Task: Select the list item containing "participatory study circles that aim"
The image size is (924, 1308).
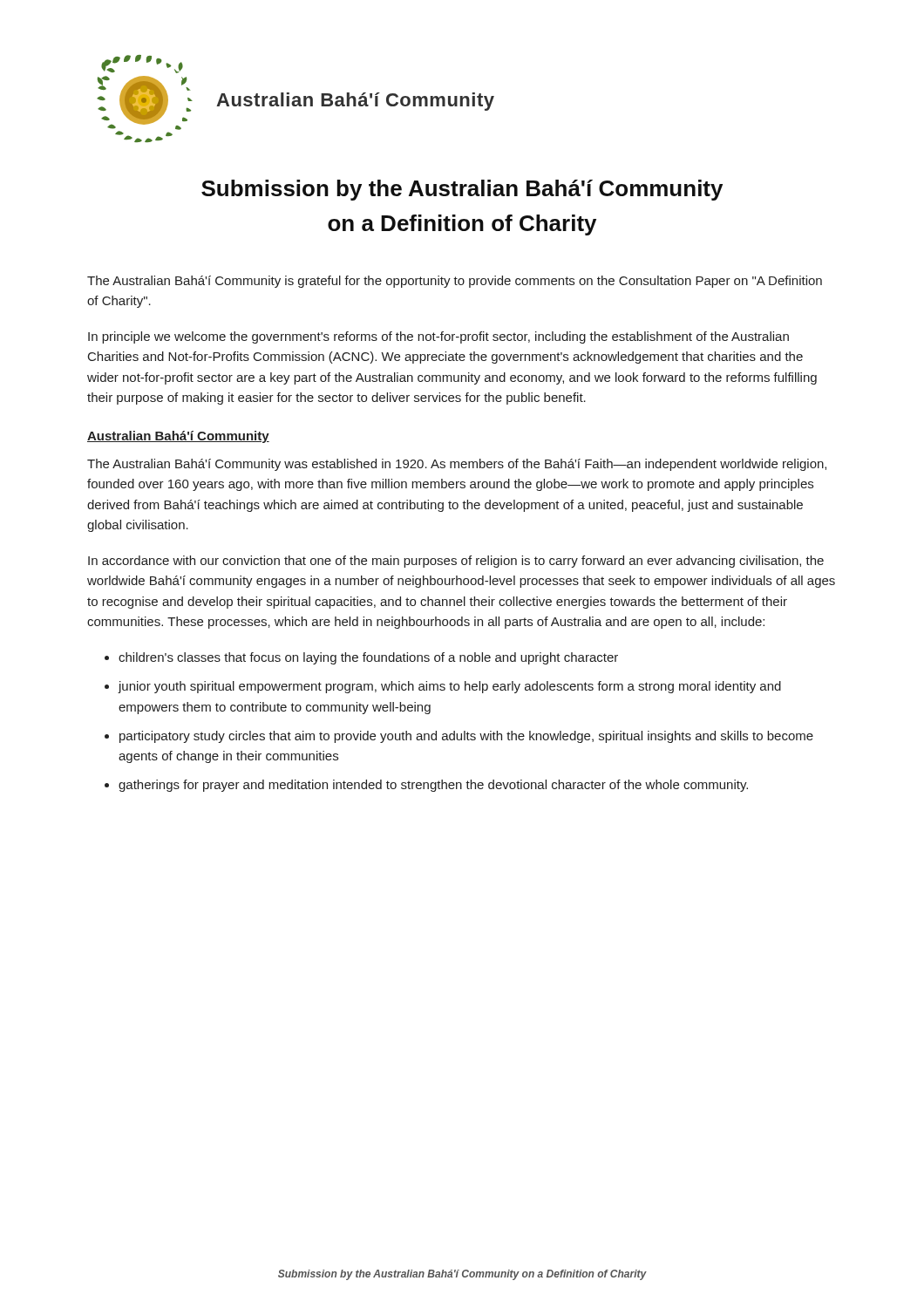Action: coord(466,746)
